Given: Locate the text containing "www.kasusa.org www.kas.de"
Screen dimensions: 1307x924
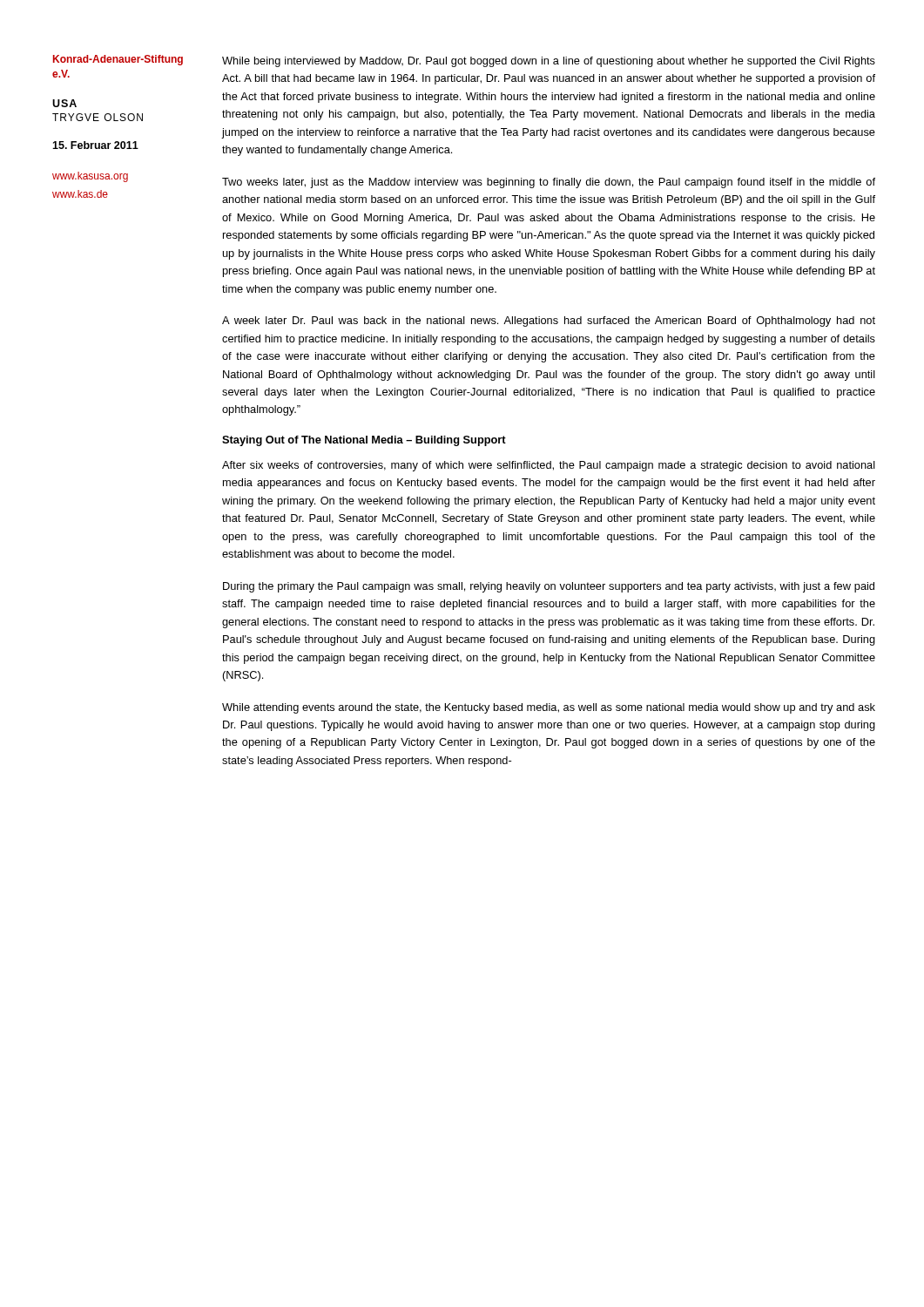Looking at the screenshot, I should click(x=90, y=185).
